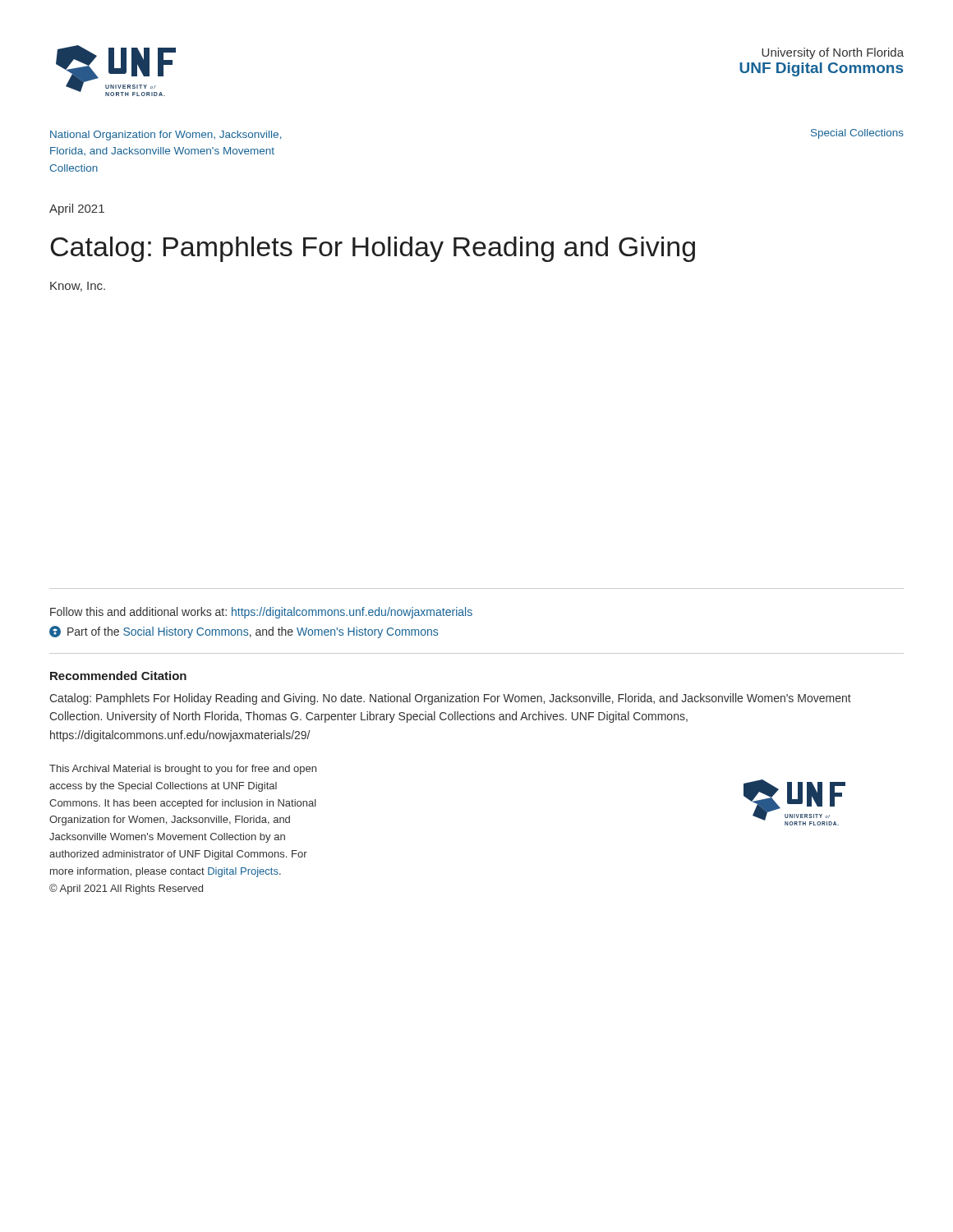Locate the block starting "Recommended Citation"

[118, 675]
